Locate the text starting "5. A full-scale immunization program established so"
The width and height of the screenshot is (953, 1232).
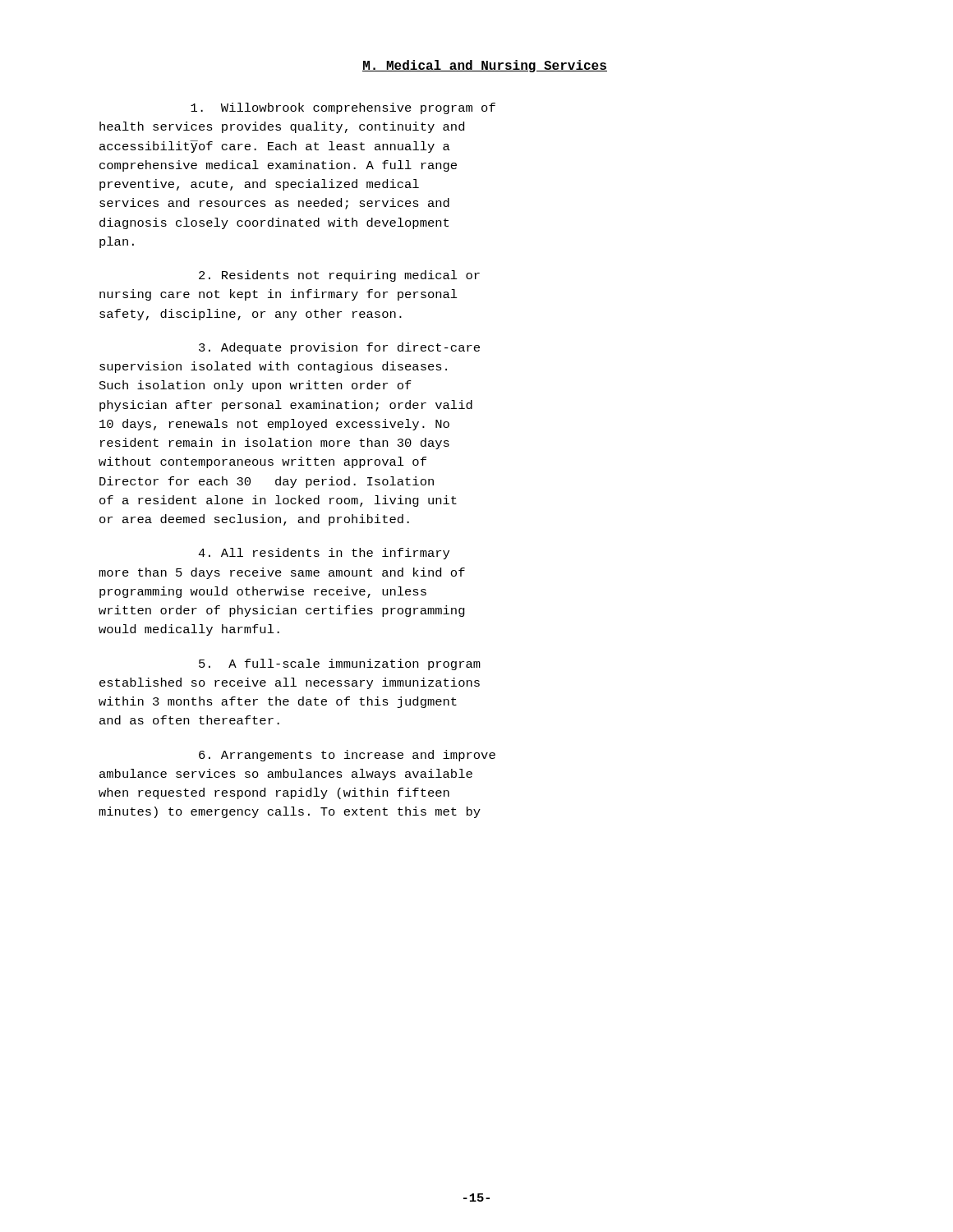click(290, 693)
